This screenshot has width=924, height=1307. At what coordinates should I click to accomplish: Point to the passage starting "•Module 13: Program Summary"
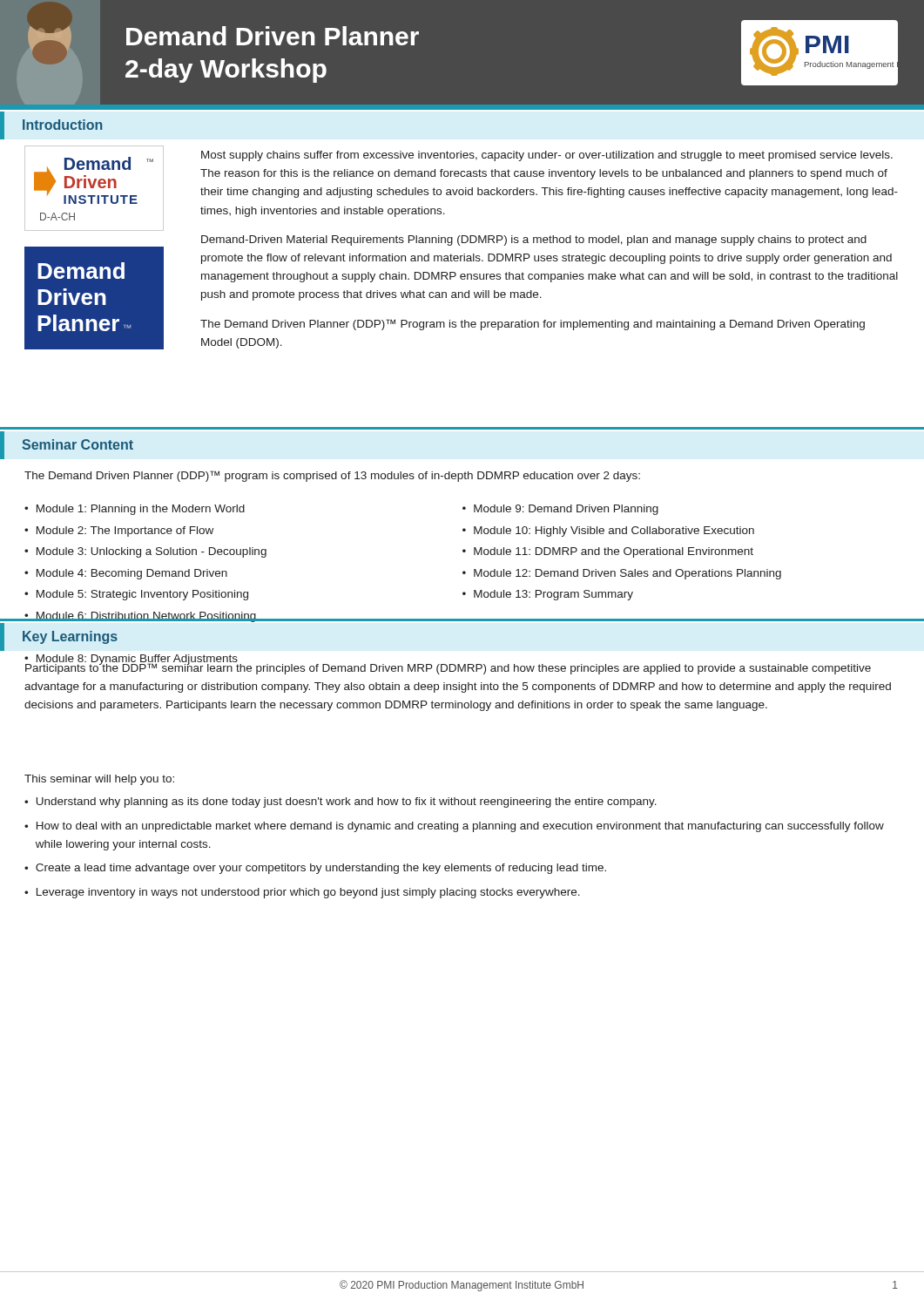coord(548,594)
